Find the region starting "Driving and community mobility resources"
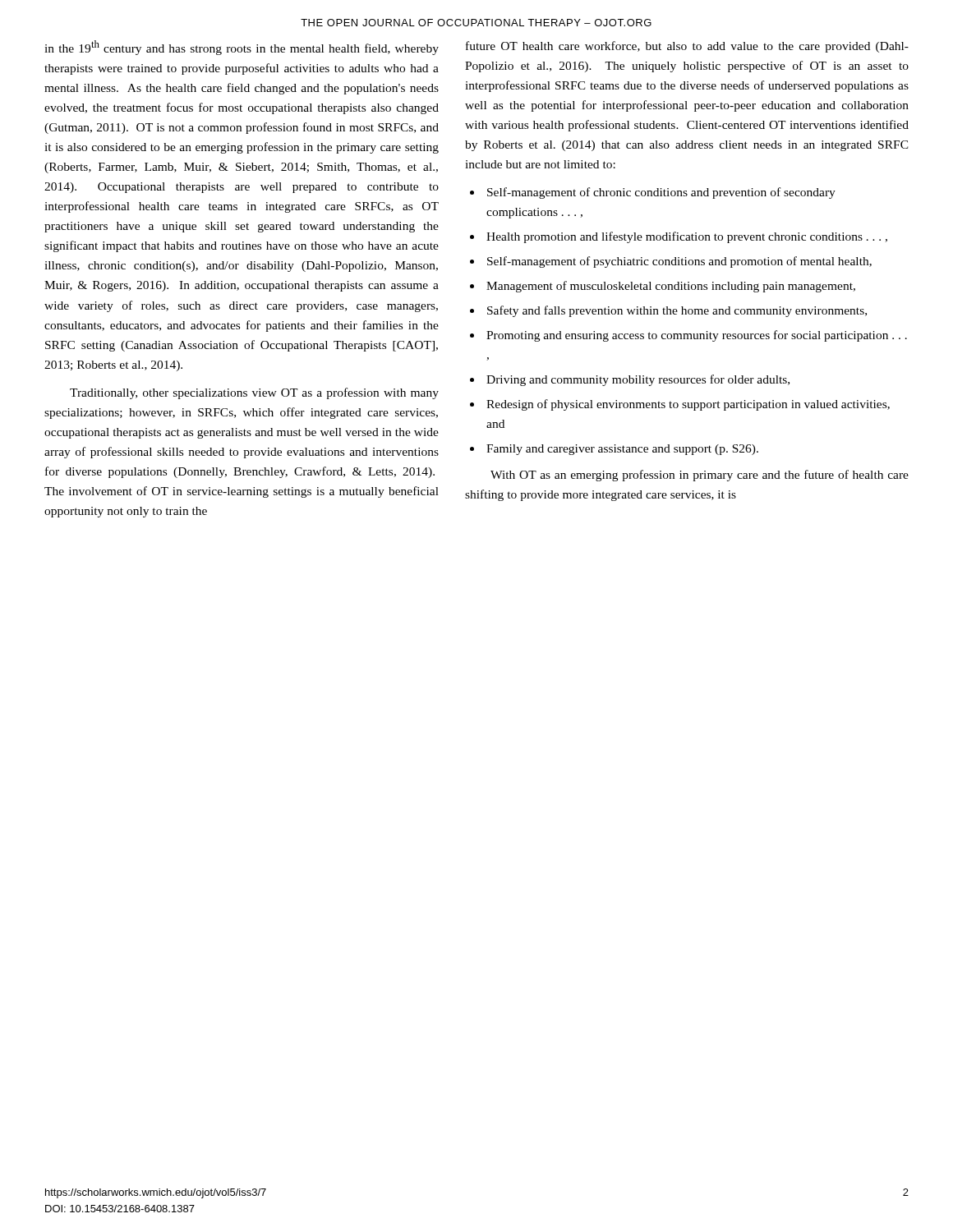953x1232 pixels. pyautogui.click(x=638, y=379)
